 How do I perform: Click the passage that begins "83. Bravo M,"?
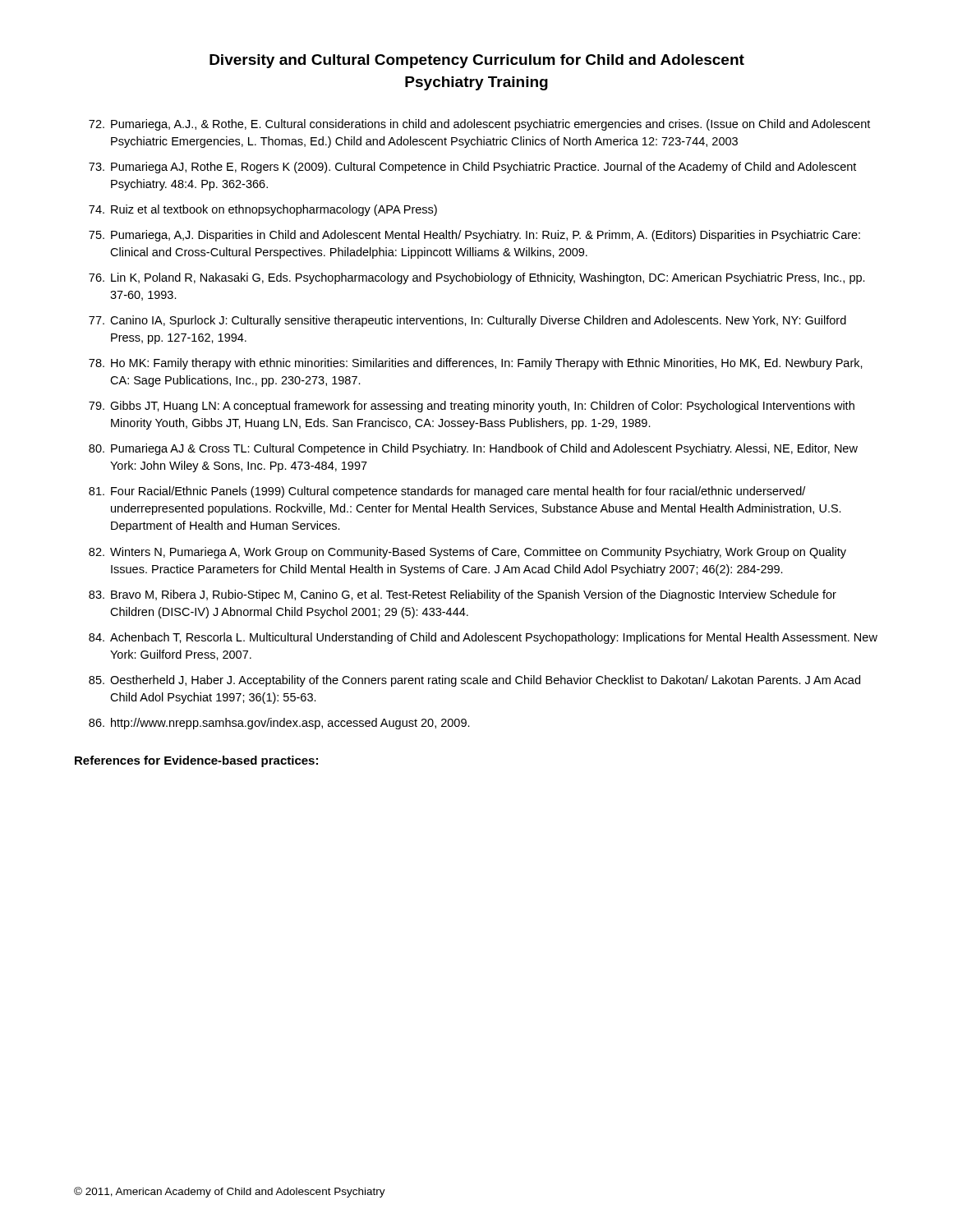tap(476, 603)
